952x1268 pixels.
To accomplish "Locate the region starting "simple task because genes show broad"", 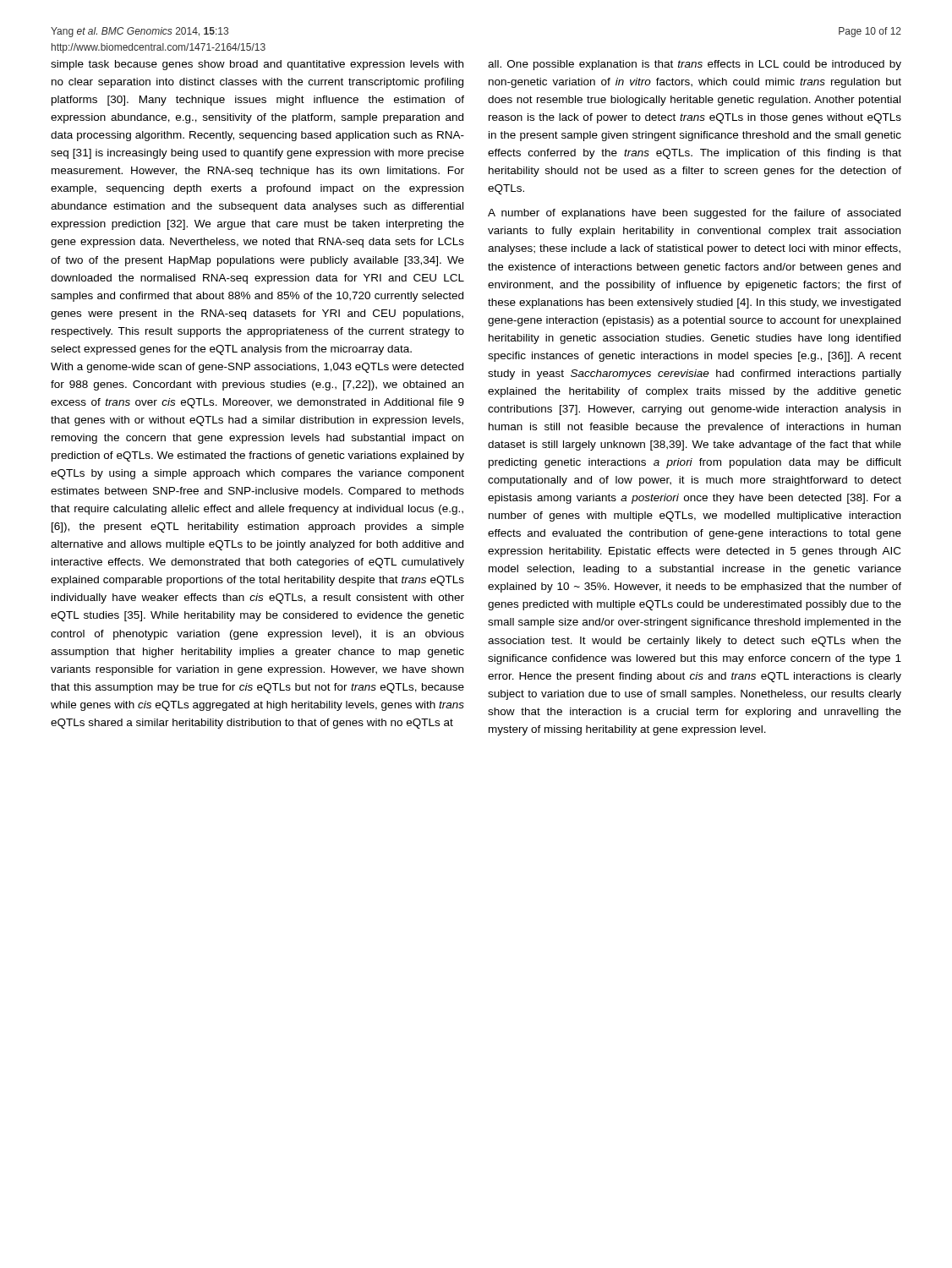I will [x=257, y=206].
